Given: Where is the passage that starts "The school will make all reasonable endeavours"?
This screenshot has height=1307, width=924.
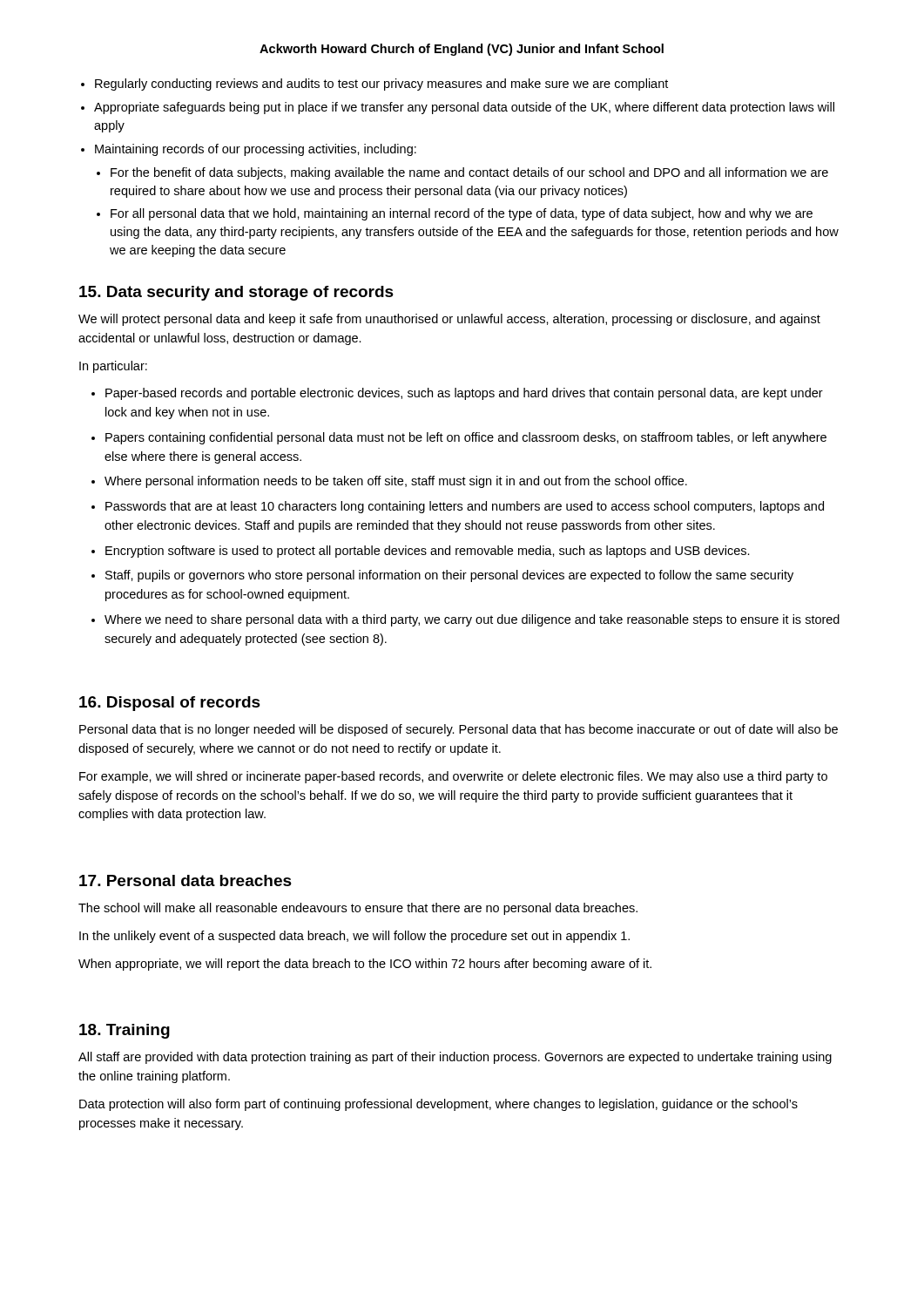Looking at the screenshot, I should [x=358, y=908].
